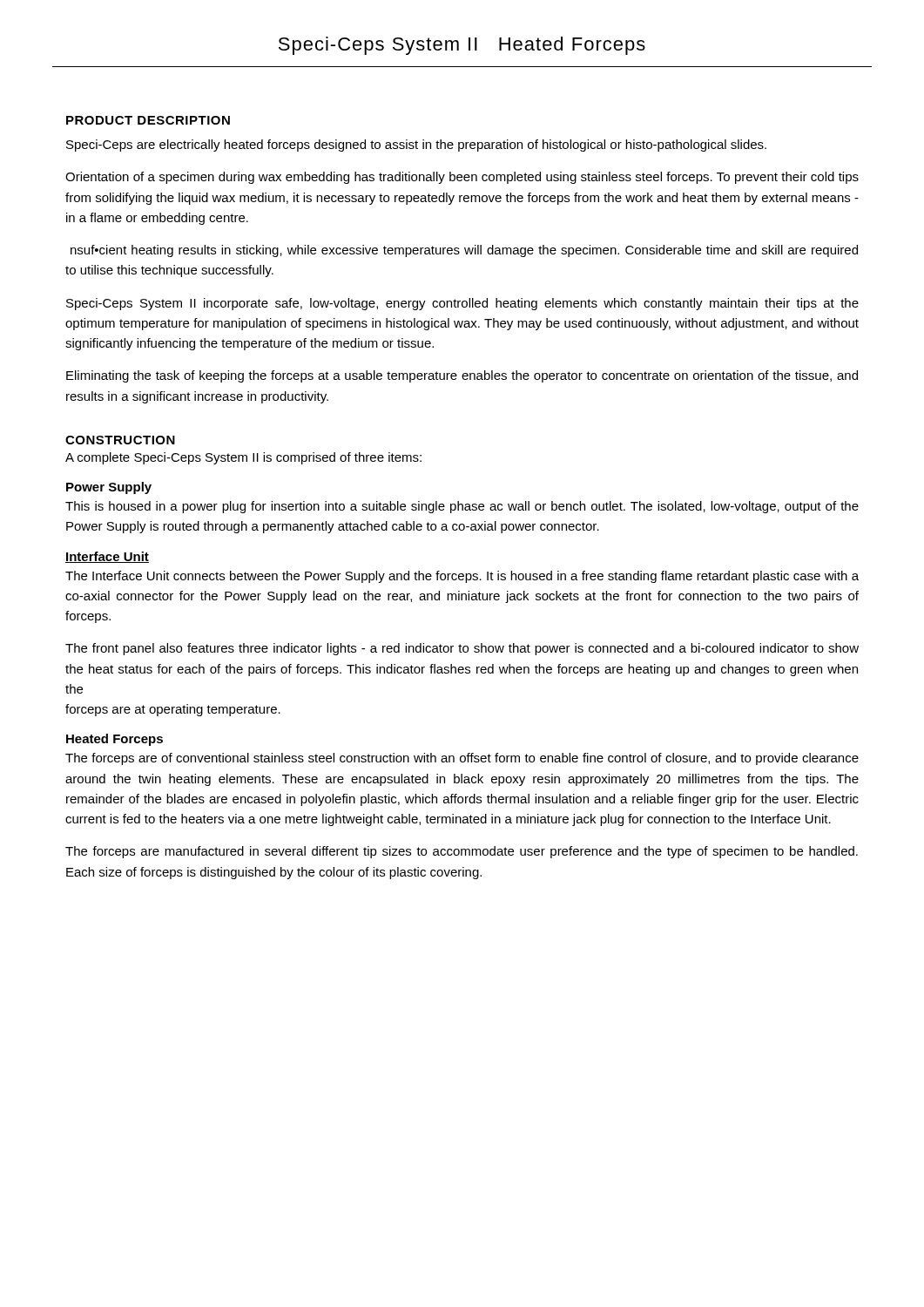Image resolution: width=924 pixels, height=1307 pixels.
Task: Select the region starting "Orientation of a specimen during wax embedding"
Action: 462,197
